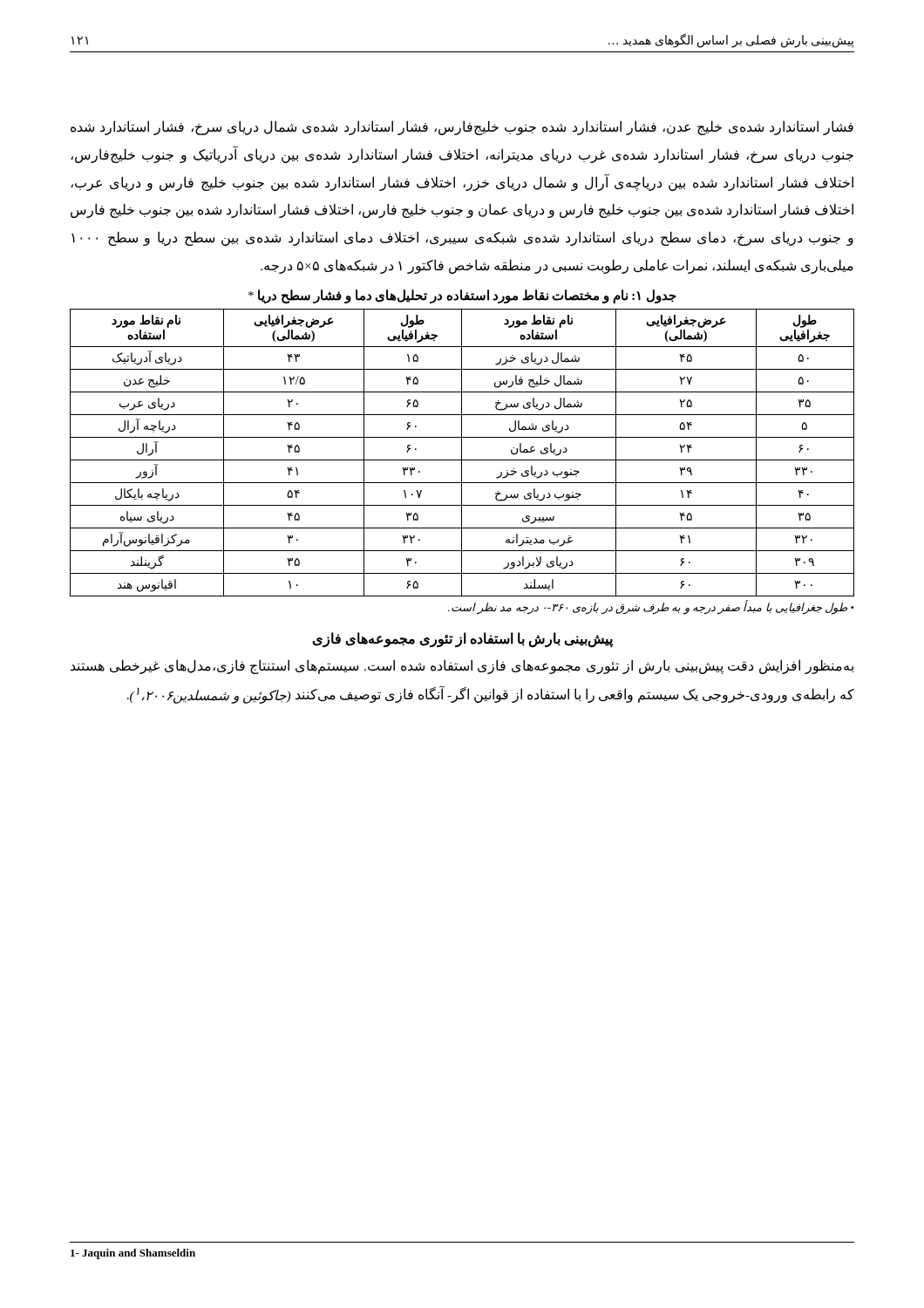Locate the text block with the text "به‌منظور افزایش دقت"
This screenshot has height=1308, width=924.
[462, 681]
